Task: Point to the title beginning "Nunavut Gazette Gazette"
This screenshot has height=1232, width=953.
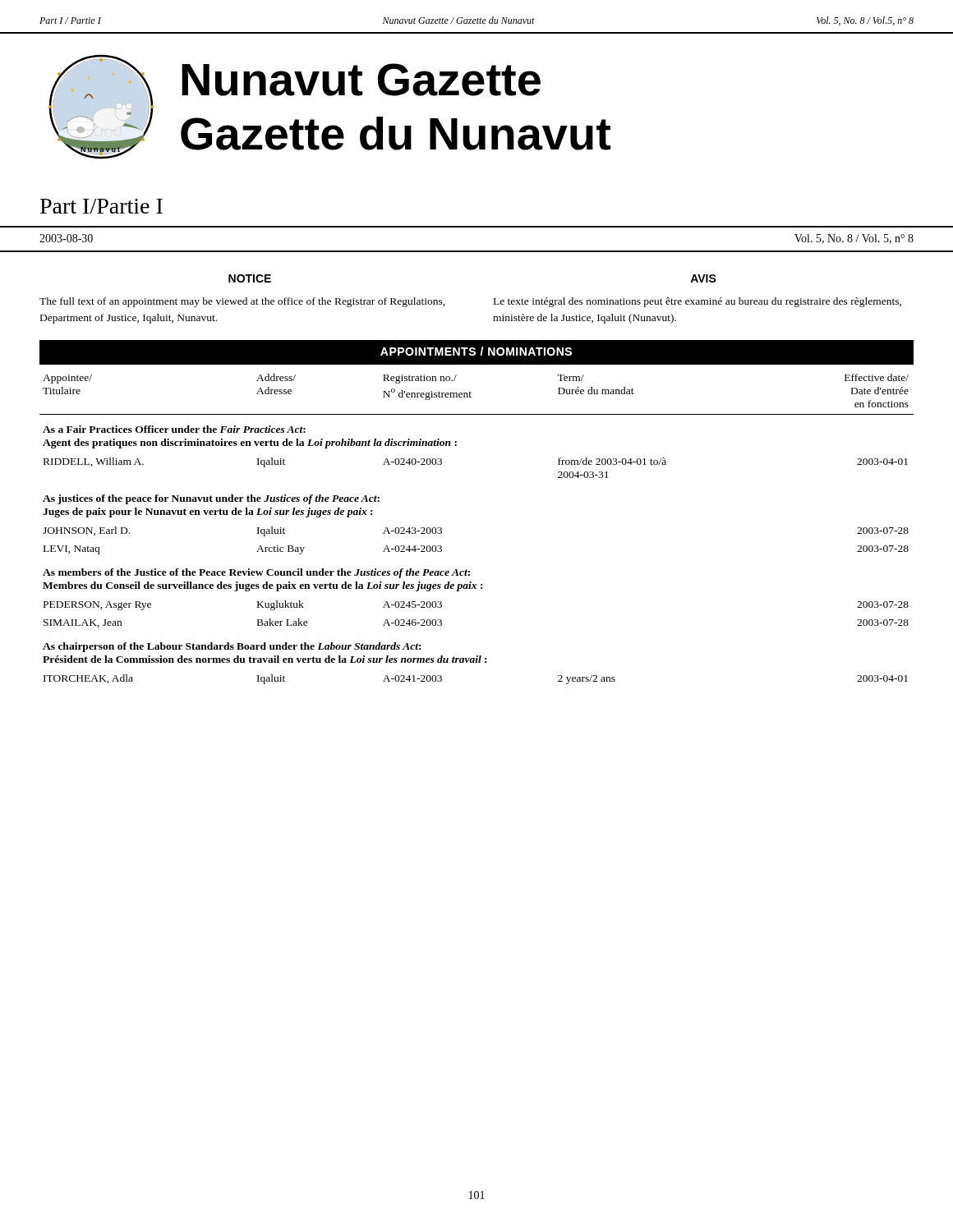Action: 395,107
